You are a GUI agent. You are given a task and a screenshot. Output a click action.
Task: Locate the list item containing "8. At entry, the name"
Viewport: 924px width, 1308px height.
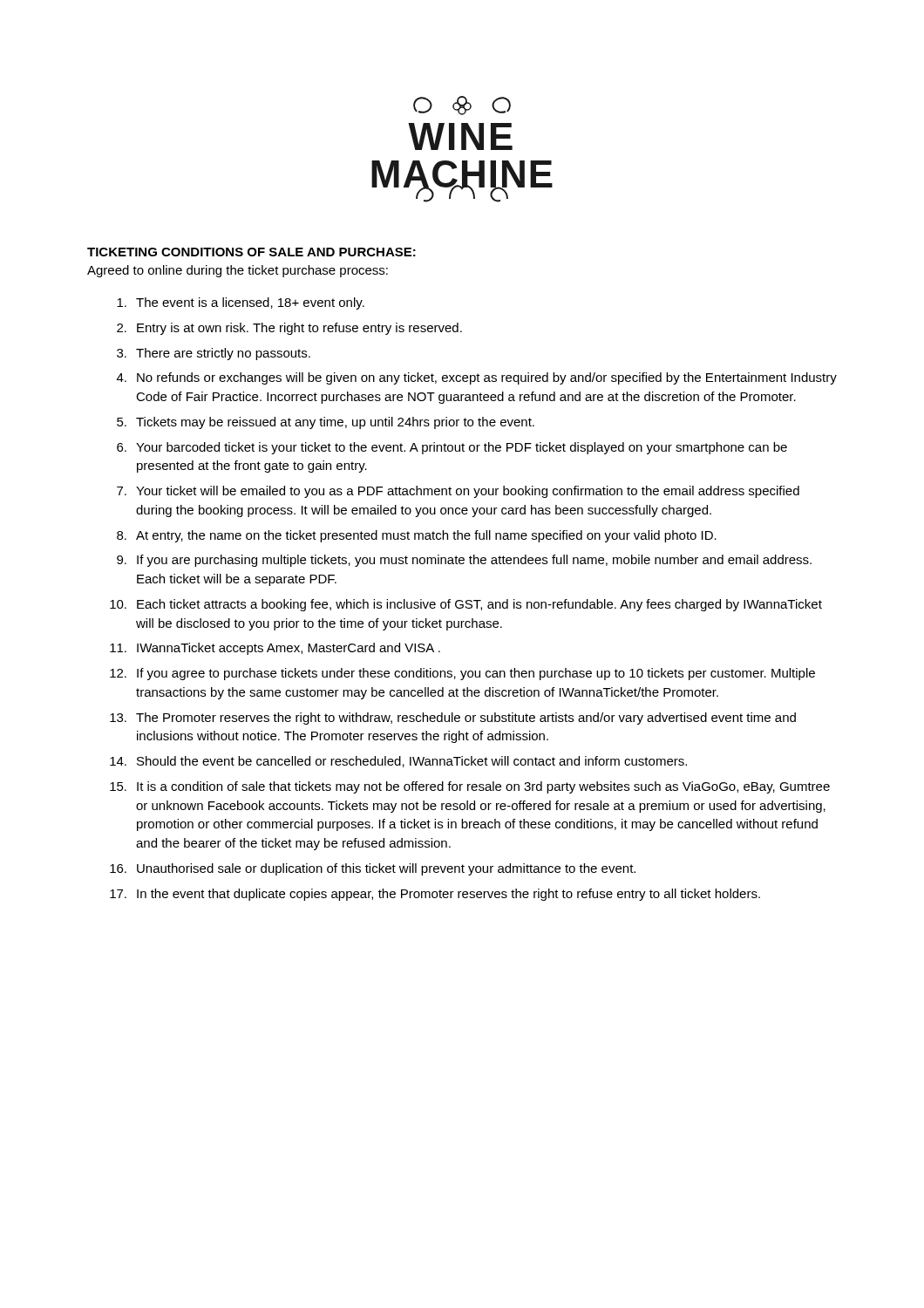[462, 535]
